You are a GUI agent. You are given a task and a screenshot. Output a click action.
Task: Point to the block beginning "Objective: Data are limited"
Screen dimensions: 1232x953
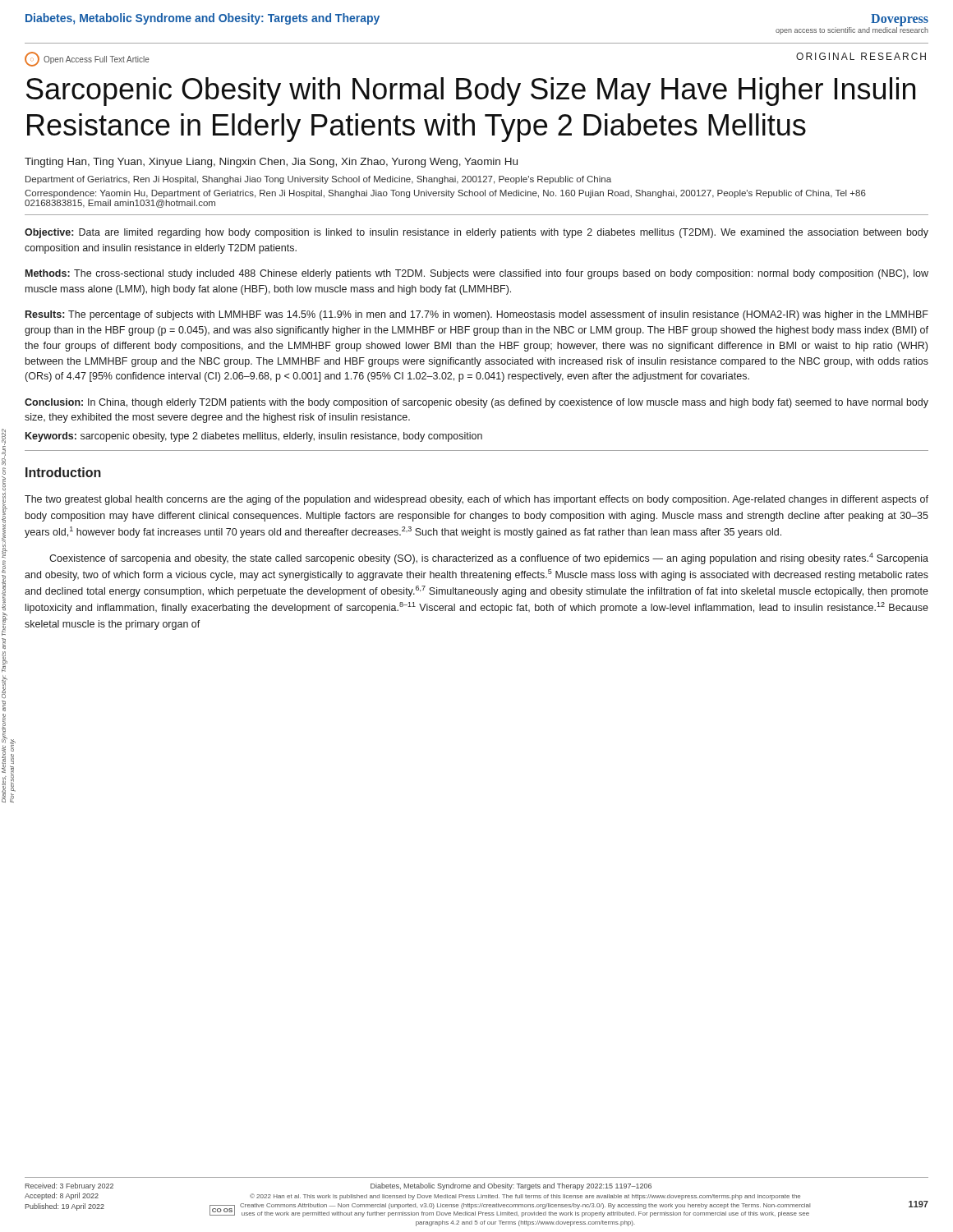(476, 334)
